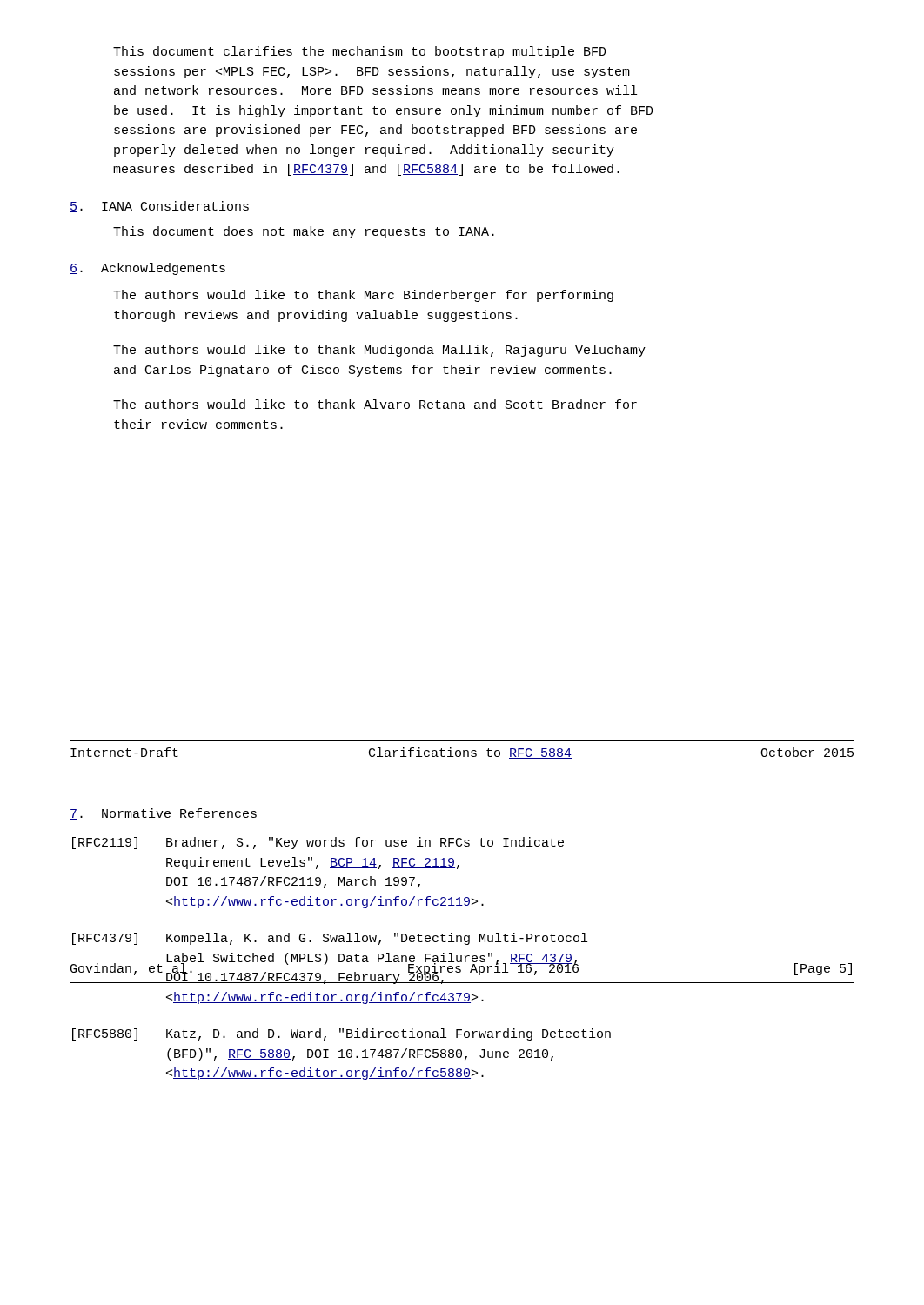Find the section header containing "6. Acknowledgements"
The width and height of the screenshot is (924, 1305).
148,269
